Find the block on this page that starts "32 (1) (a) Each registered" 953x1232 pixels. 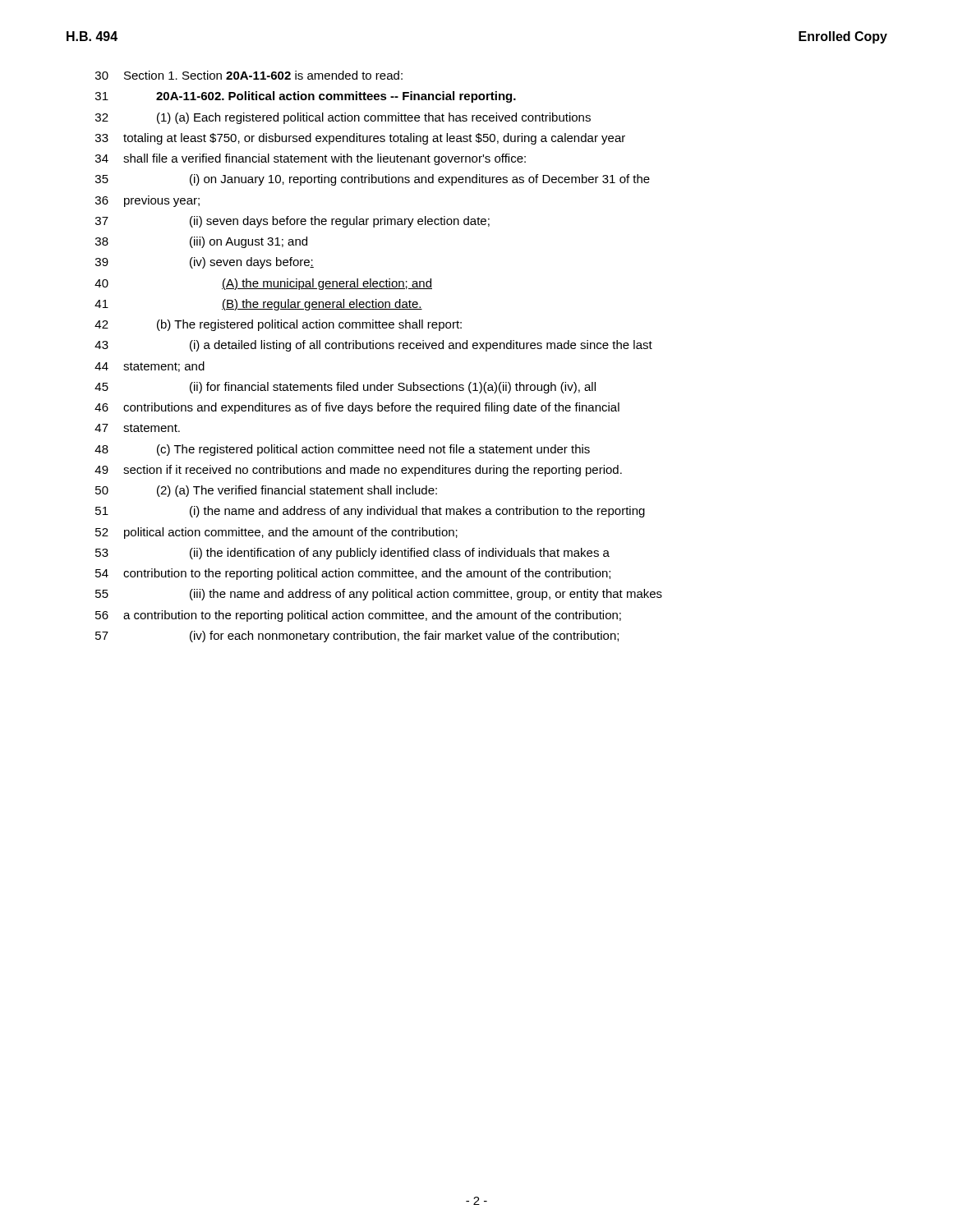[x=476, y=117]
